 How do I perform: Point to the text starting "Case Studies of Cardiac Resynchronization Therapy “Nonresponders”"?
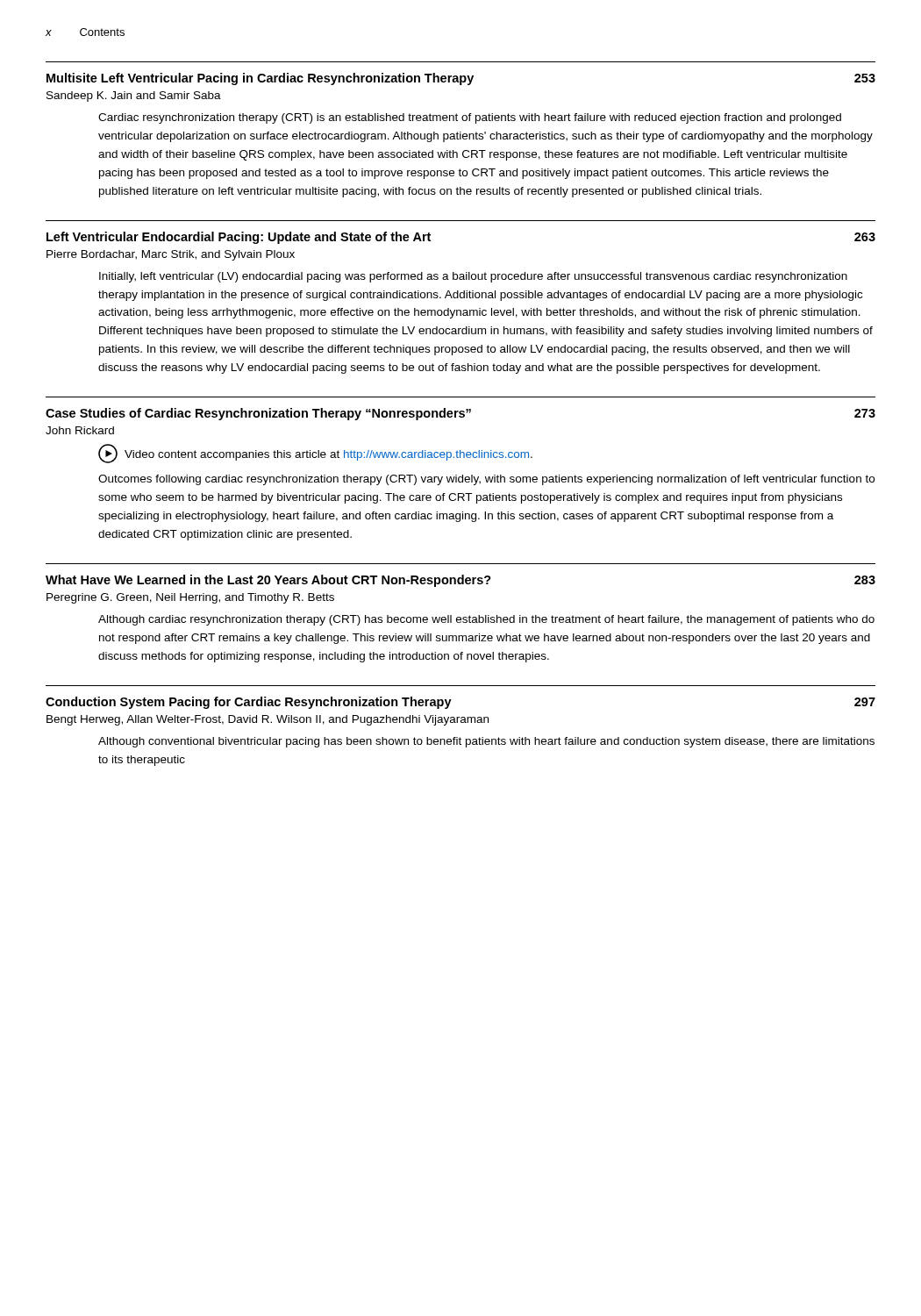460,413
